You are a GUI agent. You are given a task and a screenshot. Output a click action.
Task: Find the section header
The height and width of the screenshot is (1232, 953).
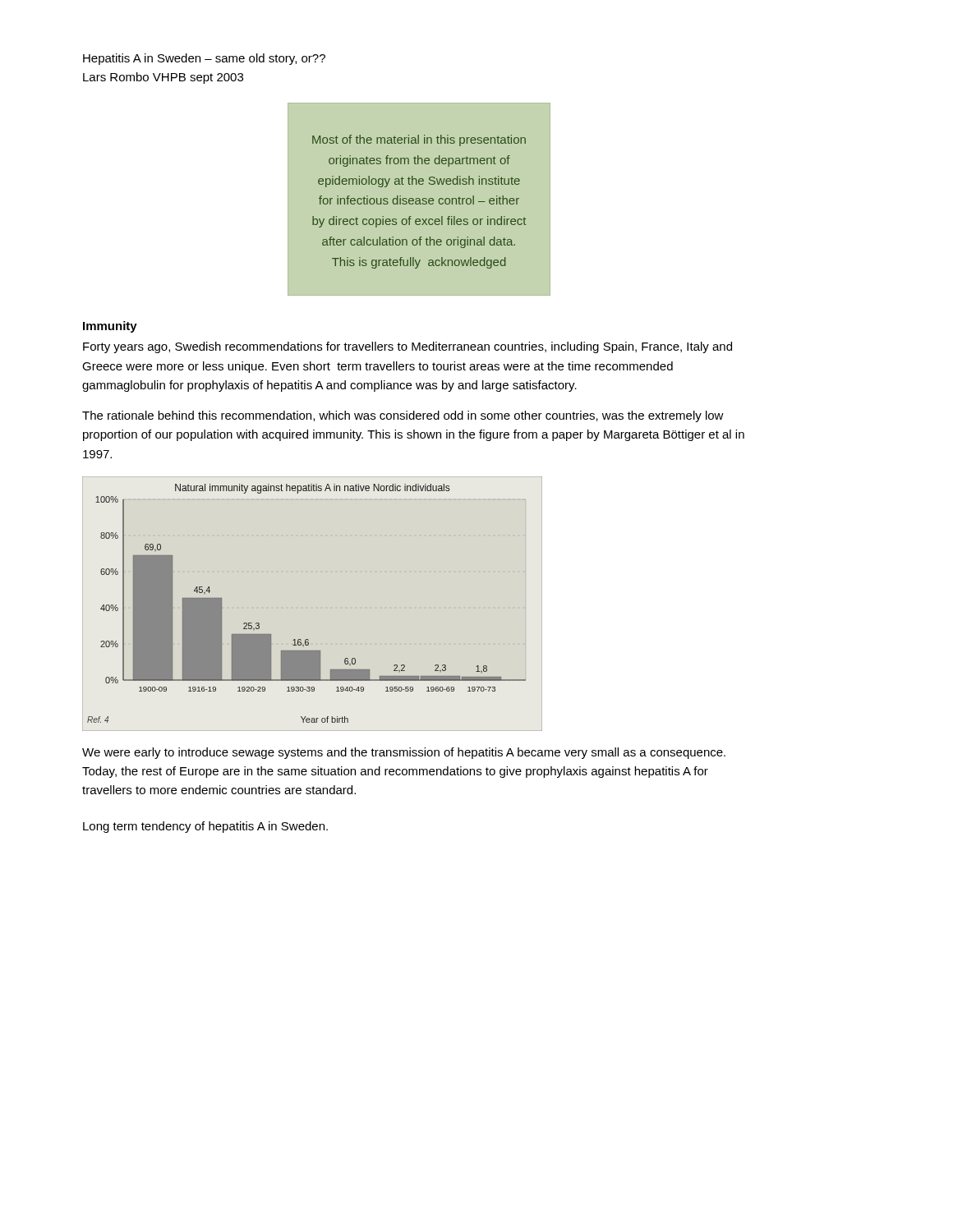(x=110, y=326)
